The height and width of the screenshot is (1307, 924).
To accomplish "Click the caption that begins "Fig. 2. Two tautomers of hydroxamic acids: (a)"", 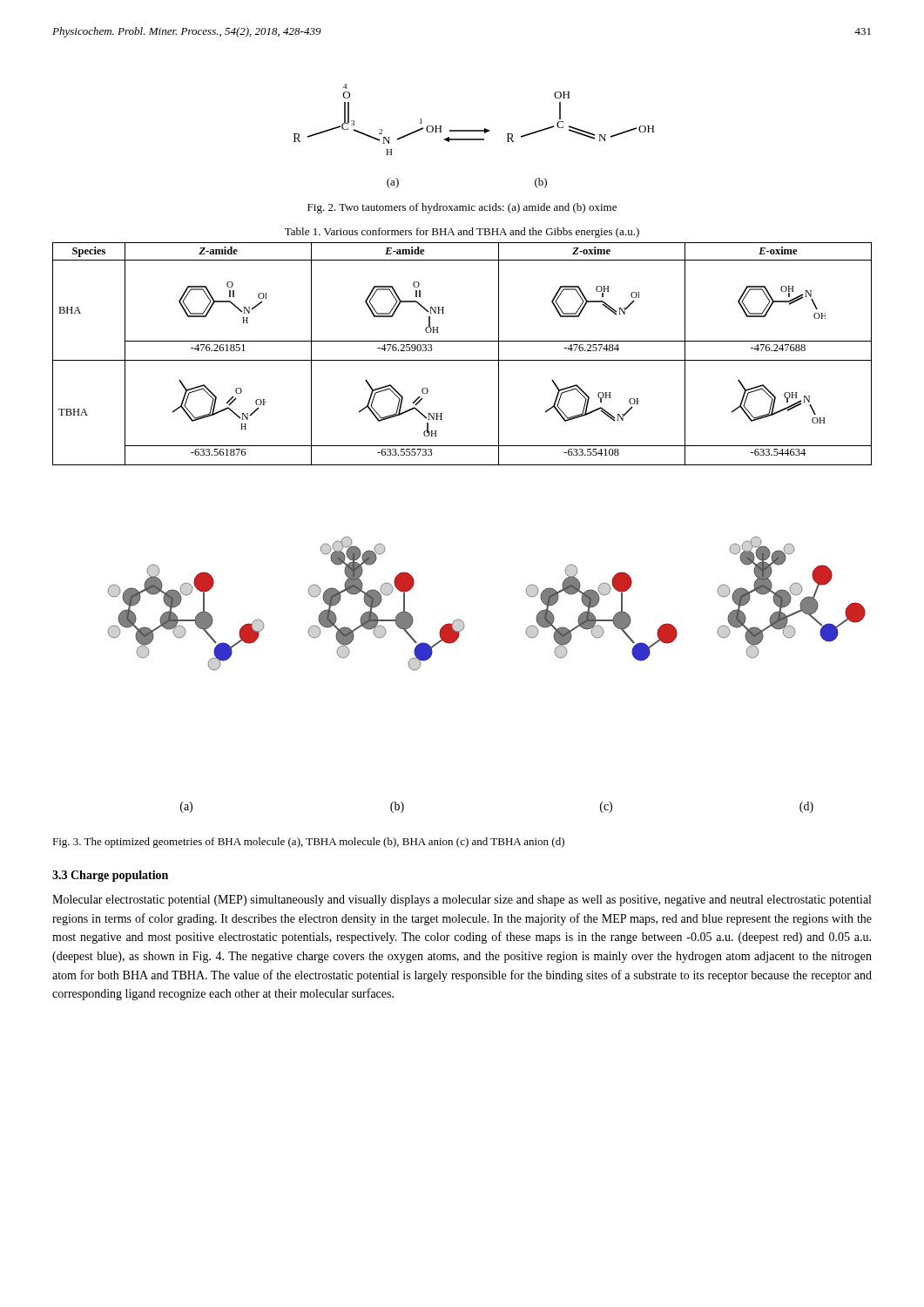I will 462,207.
